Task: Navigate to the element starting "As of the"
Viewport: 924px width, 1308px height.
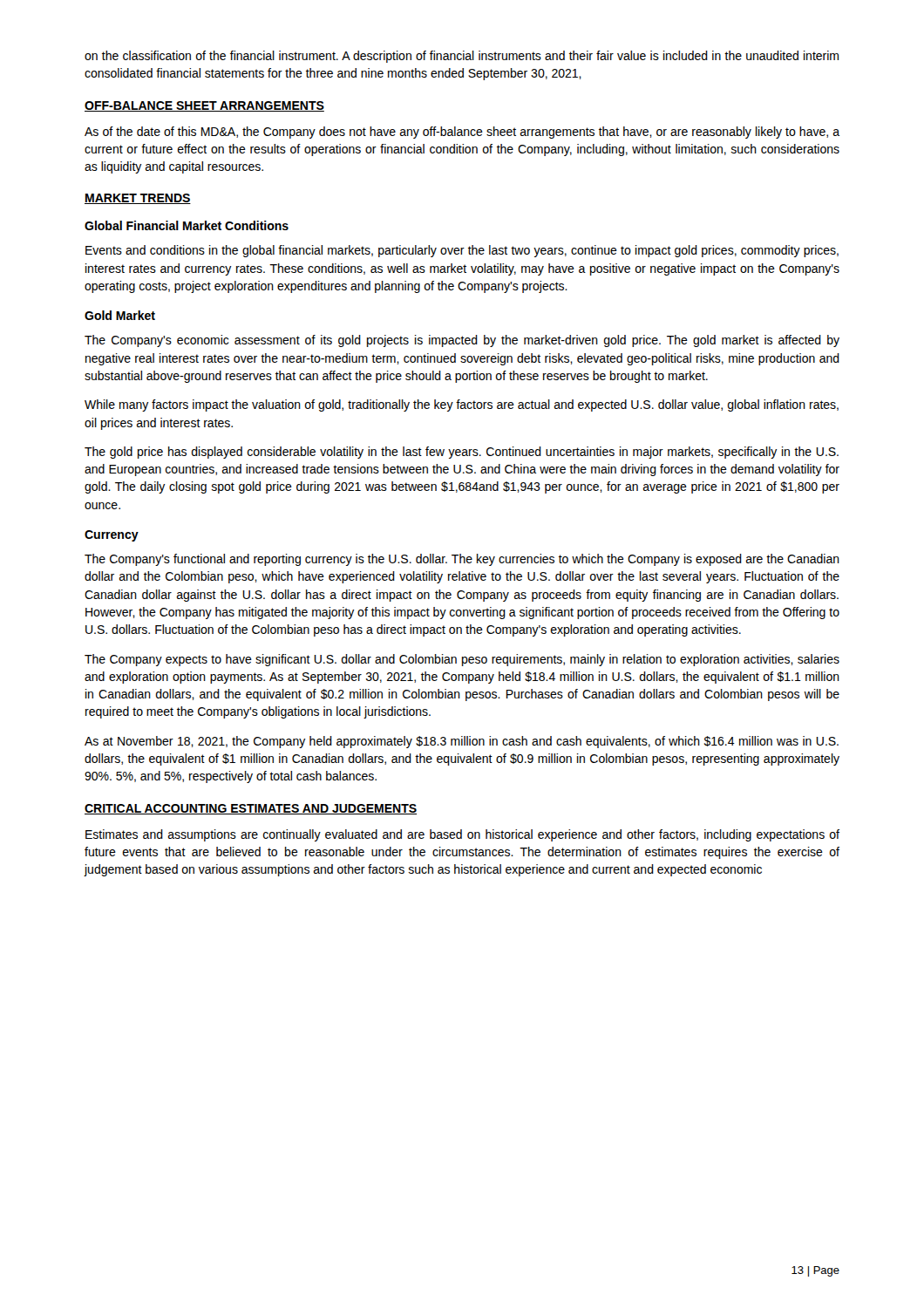Action: 462,149
